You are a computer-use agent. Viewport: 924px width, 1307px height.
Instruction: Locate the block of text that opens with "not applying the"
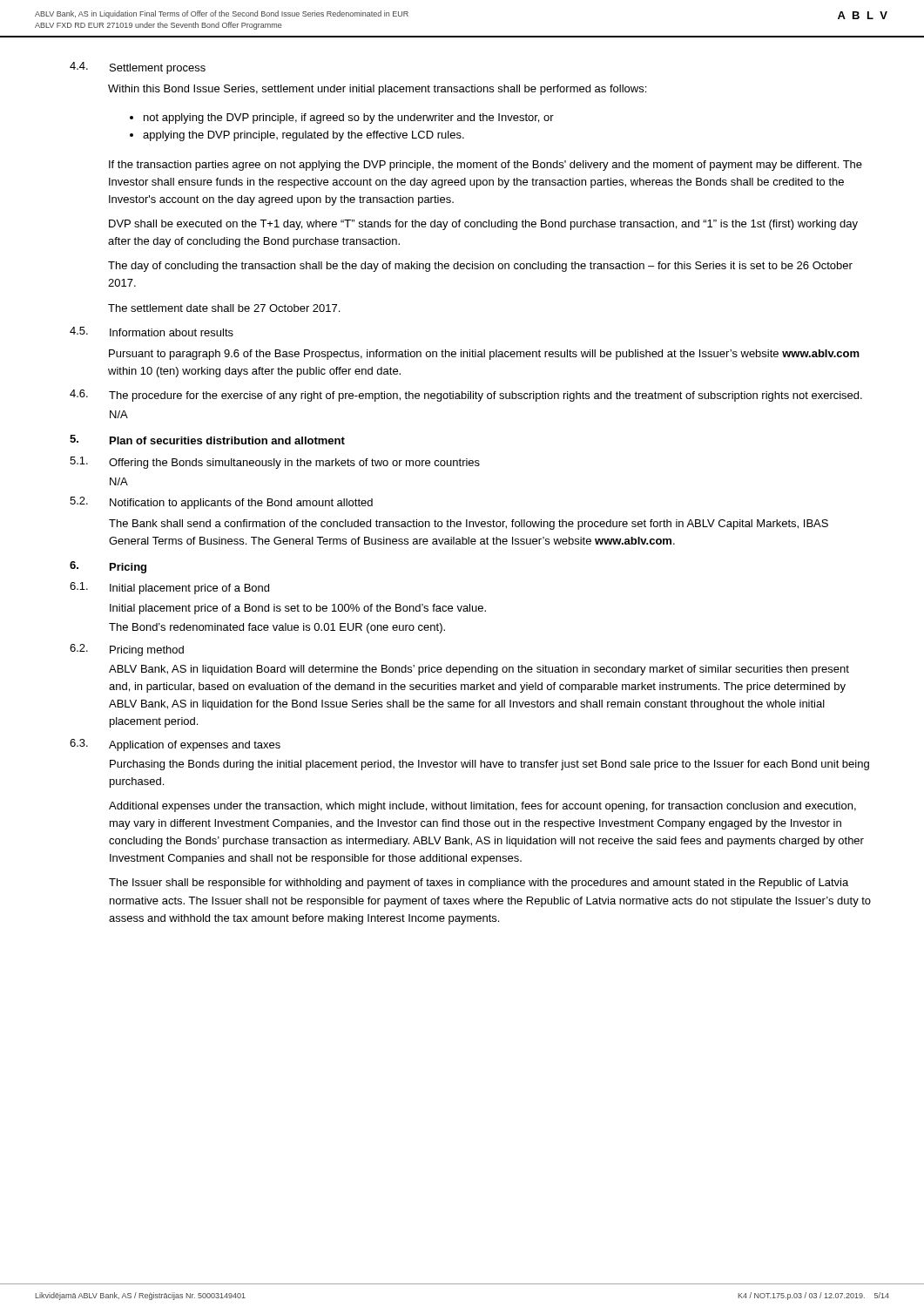(348, 117)
